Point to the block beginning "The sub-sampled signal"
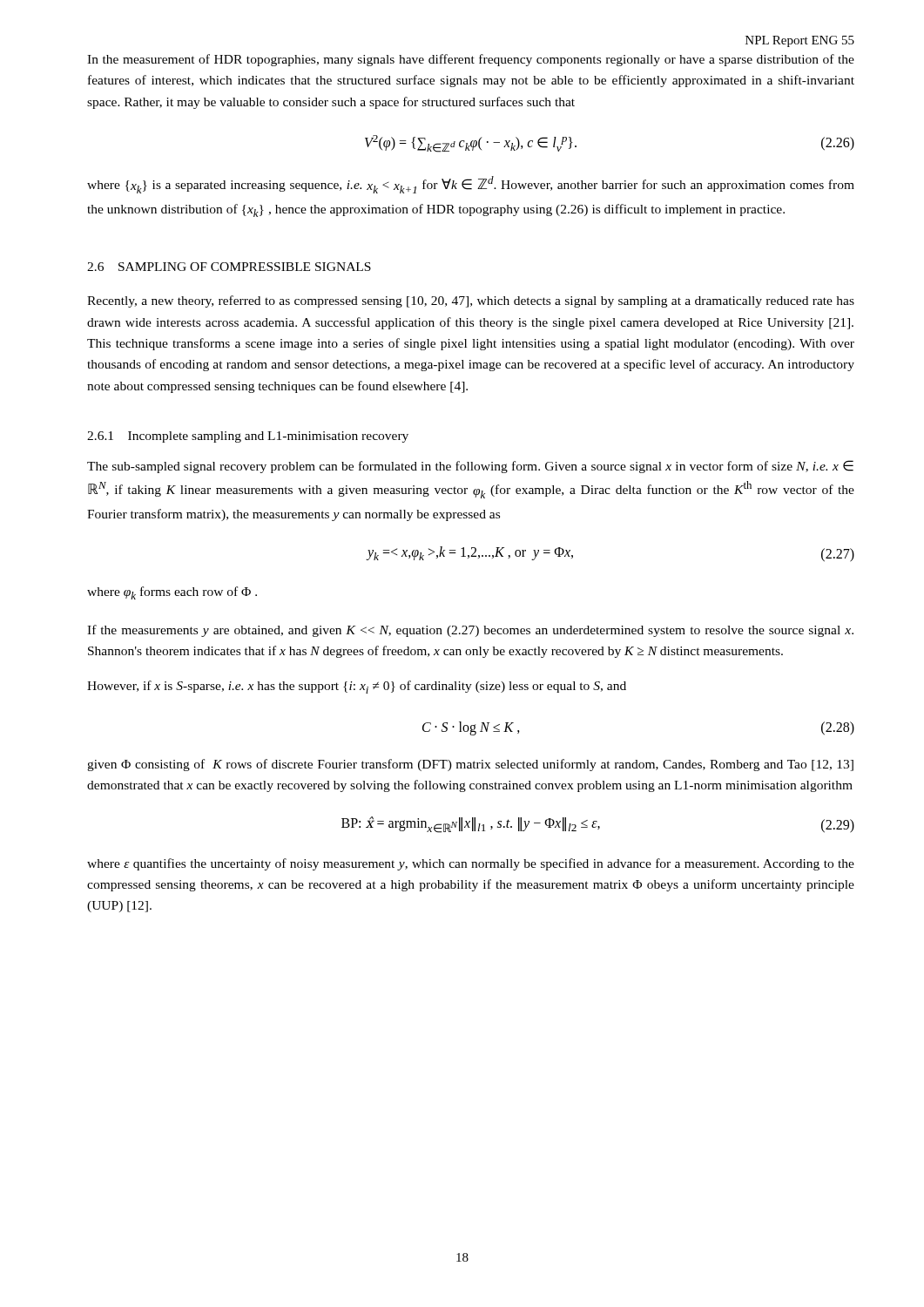The width and height of the screenshot is (924, 1307). tap(471, 490)
